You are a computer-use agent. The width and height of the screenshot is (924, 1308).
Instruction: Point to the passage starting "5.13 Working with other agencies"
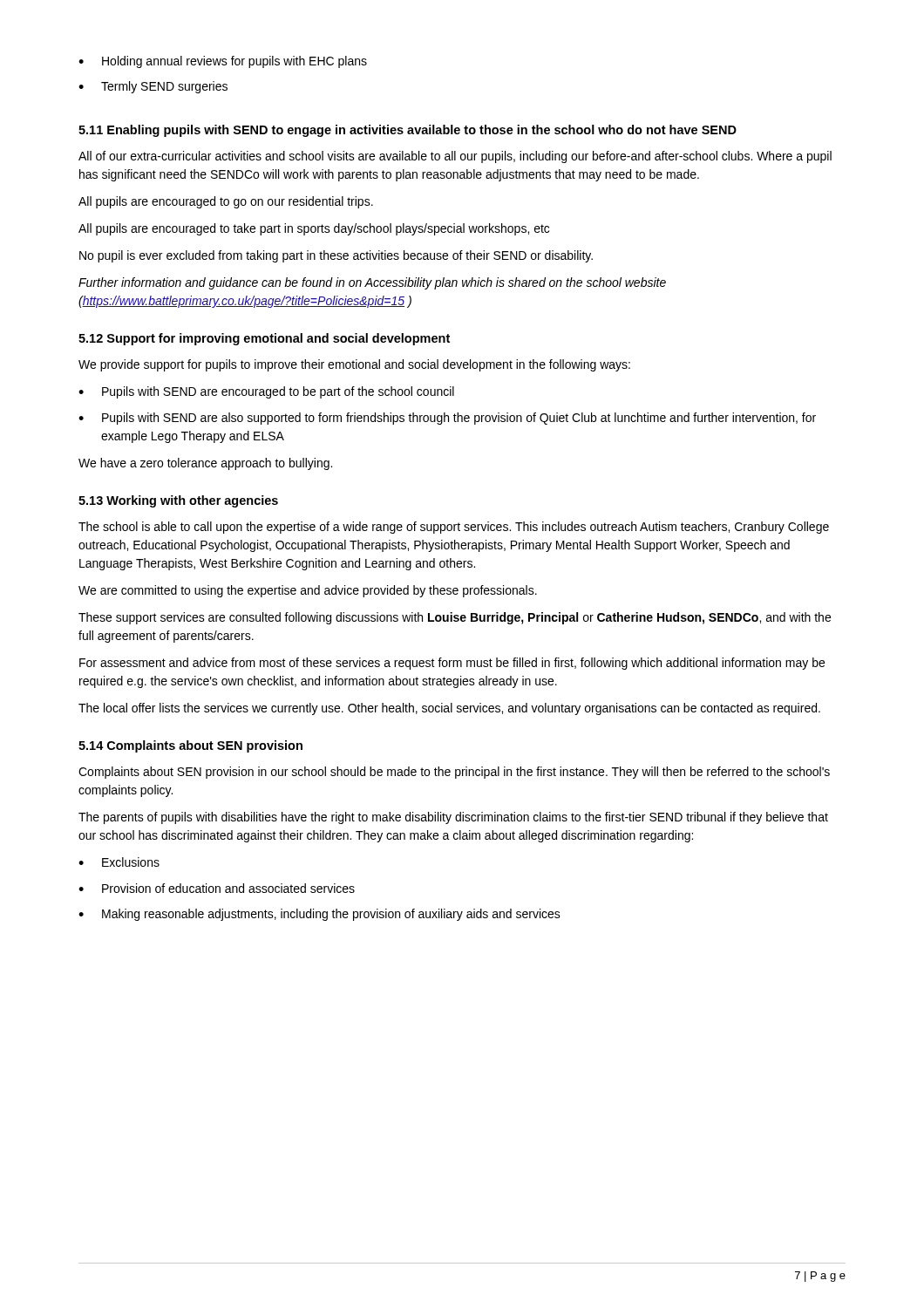(178, 500)
